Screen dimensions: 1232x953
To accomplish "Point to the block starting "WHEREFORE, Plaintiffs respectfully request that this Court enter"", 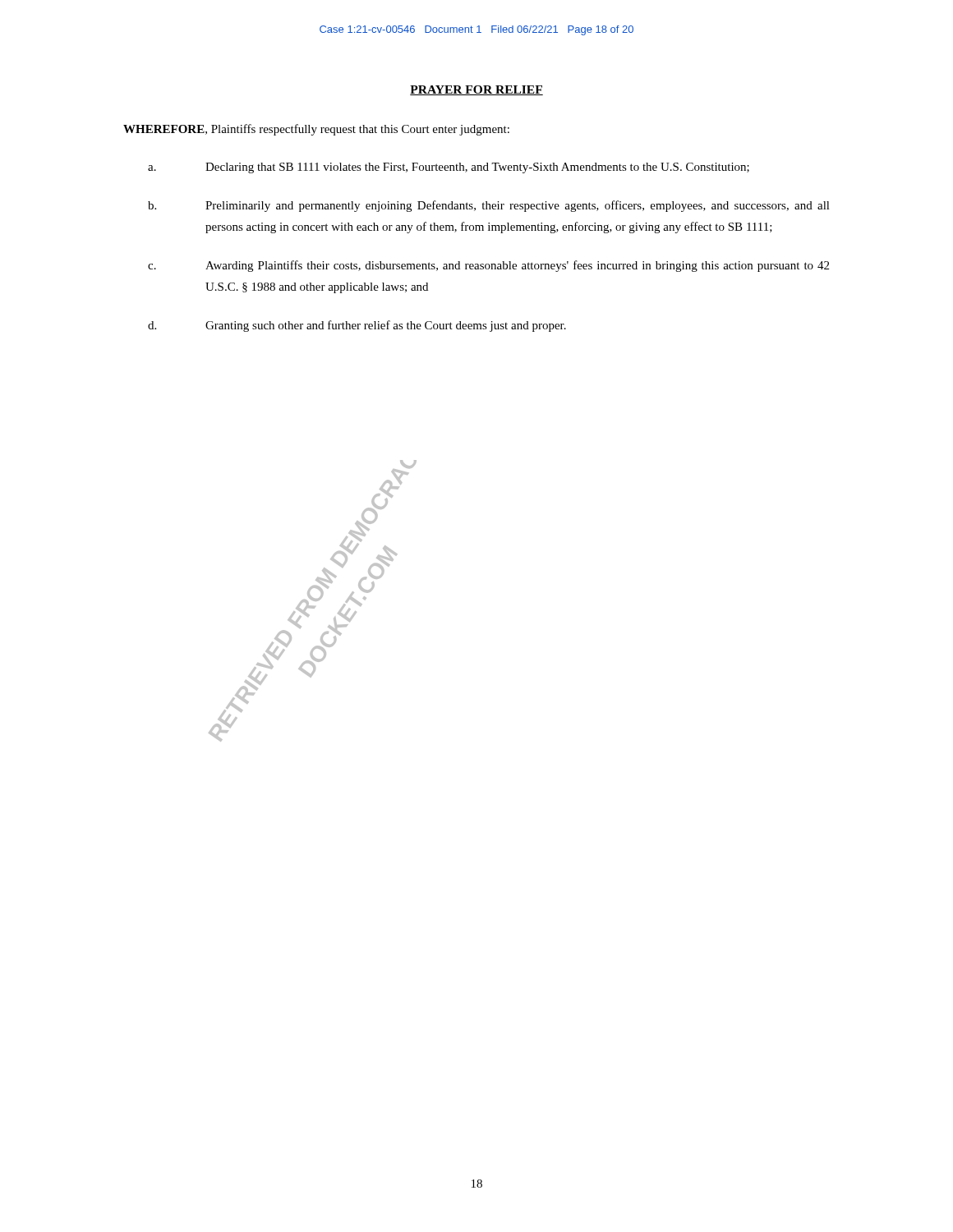I will (317, 129).
